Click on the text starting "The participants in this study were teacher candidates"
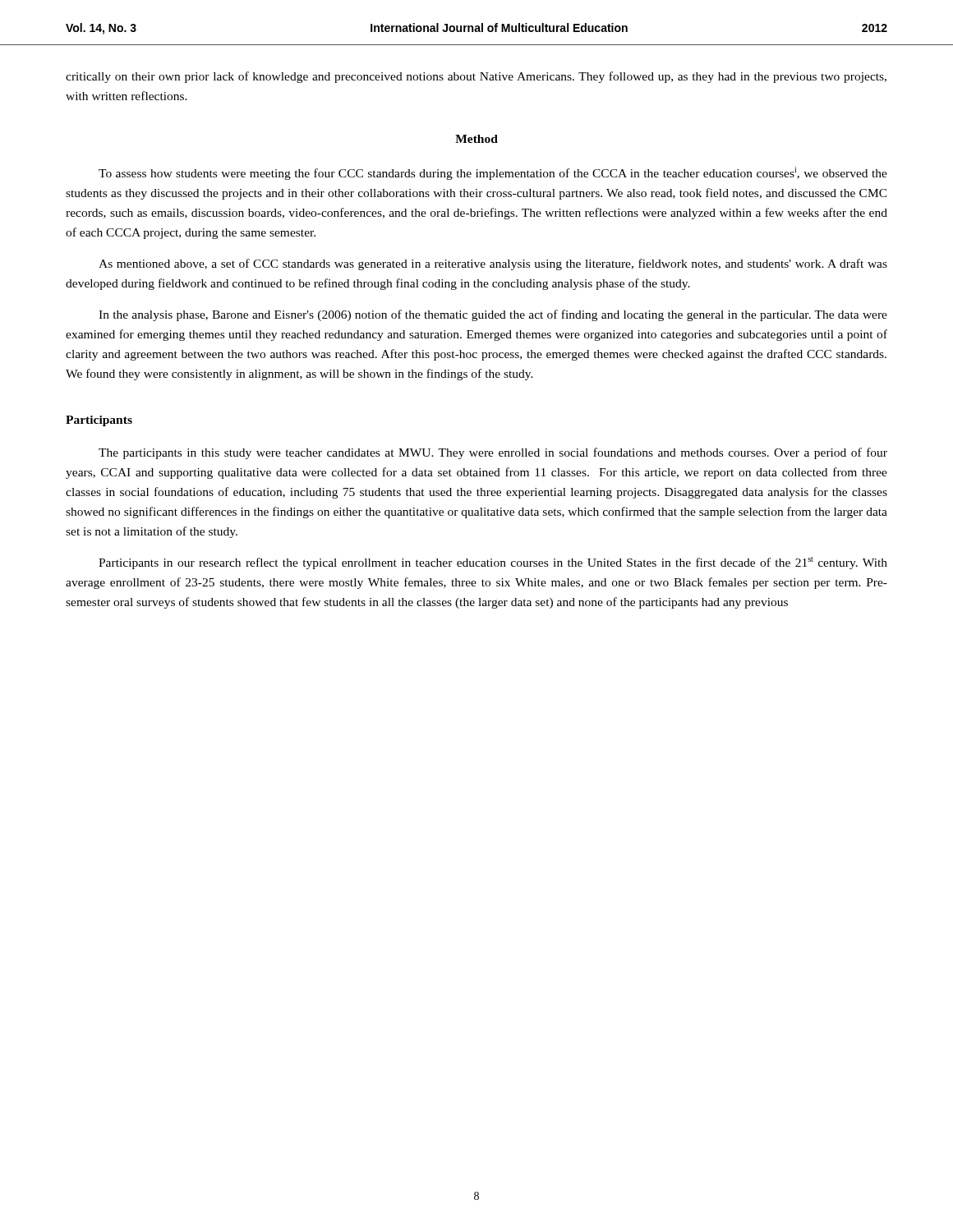The image size is (953, 1232). click(476, 492)
